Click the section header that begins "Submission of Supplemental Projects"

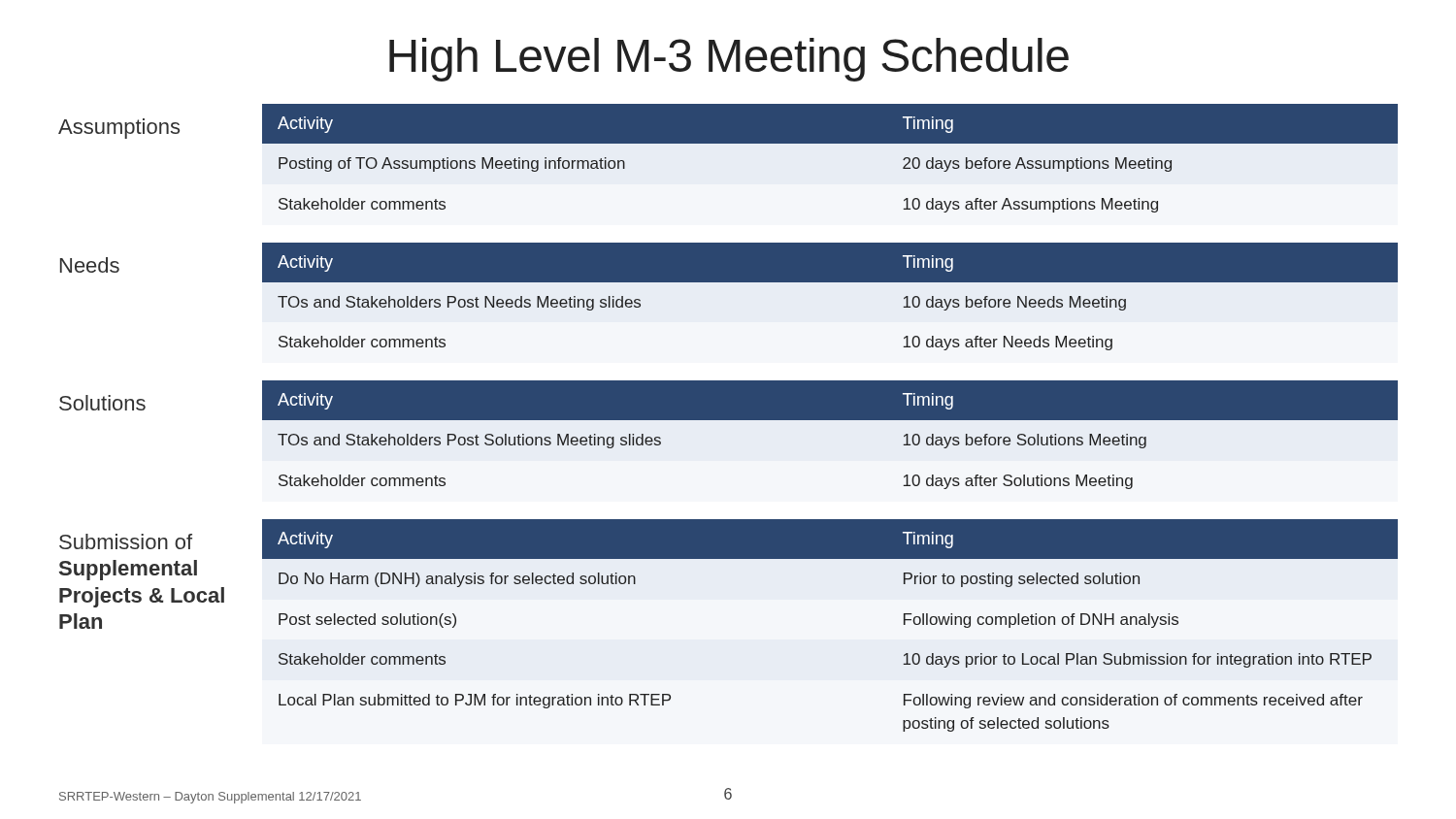(x=142, y=582)
